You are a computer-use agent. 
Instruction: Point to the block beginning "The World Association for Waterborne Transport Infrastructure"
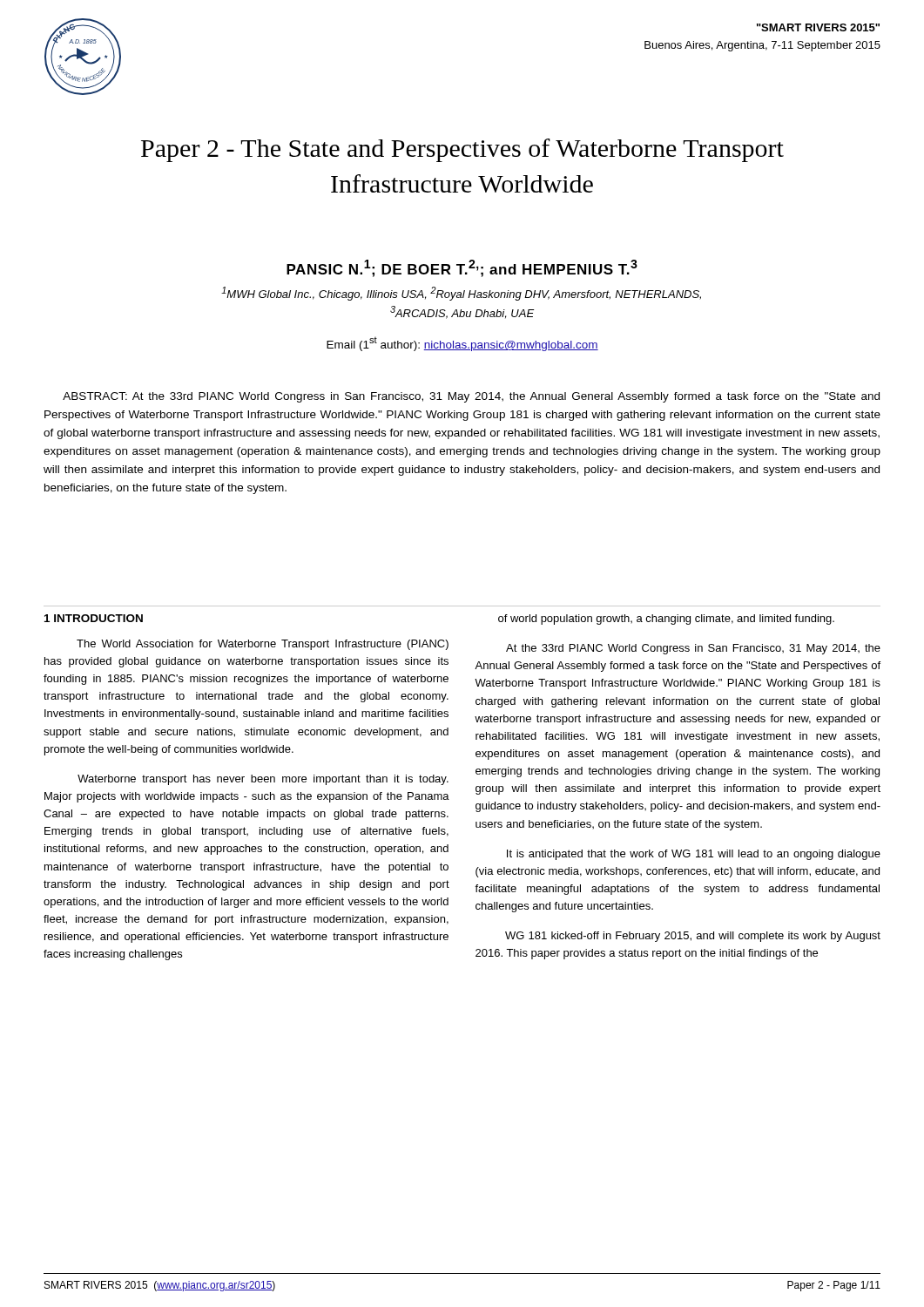point(246,697)
